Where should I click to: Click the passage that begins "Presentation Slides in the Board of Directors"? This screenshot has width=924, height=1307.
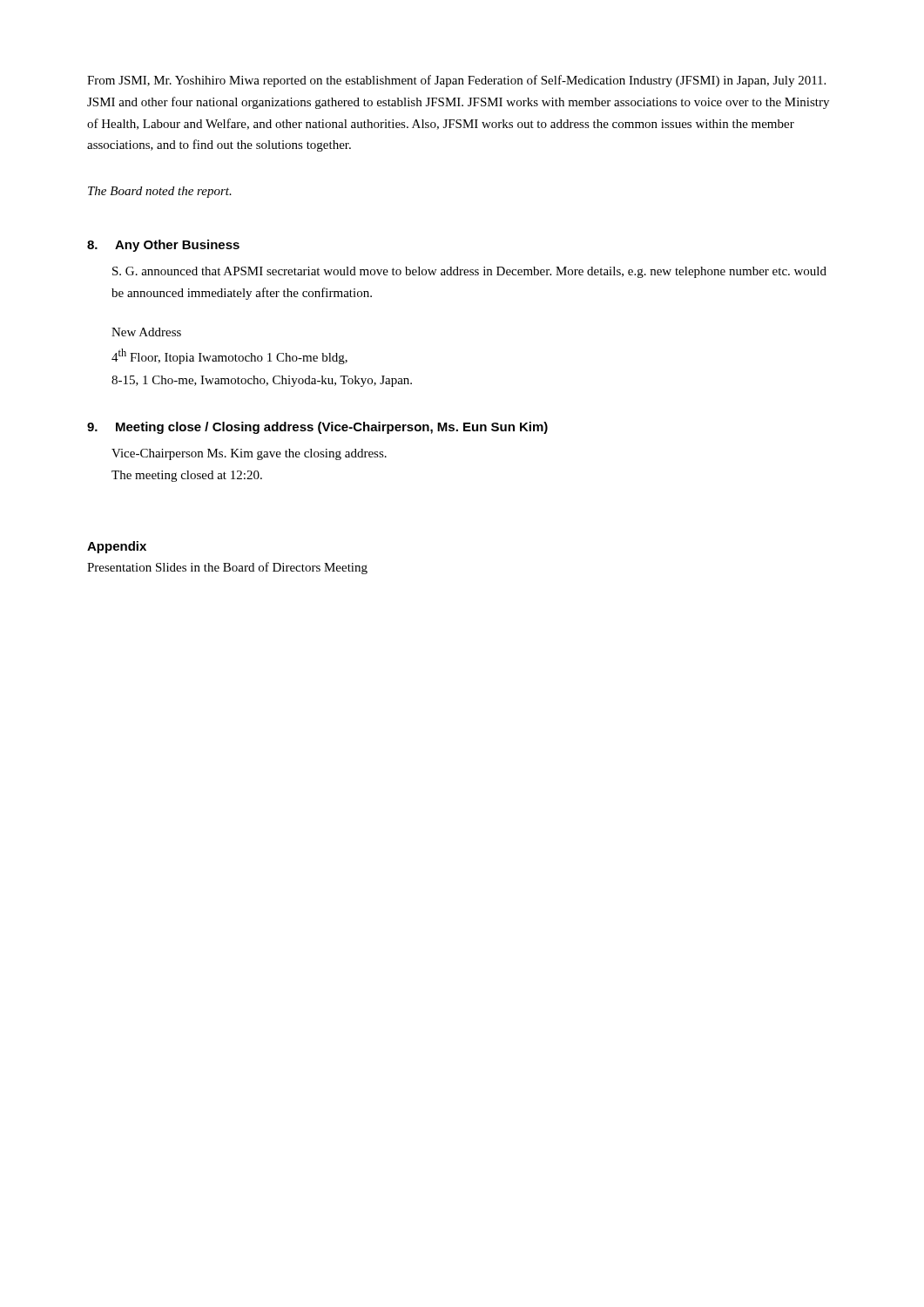click(x=227, y=567)
